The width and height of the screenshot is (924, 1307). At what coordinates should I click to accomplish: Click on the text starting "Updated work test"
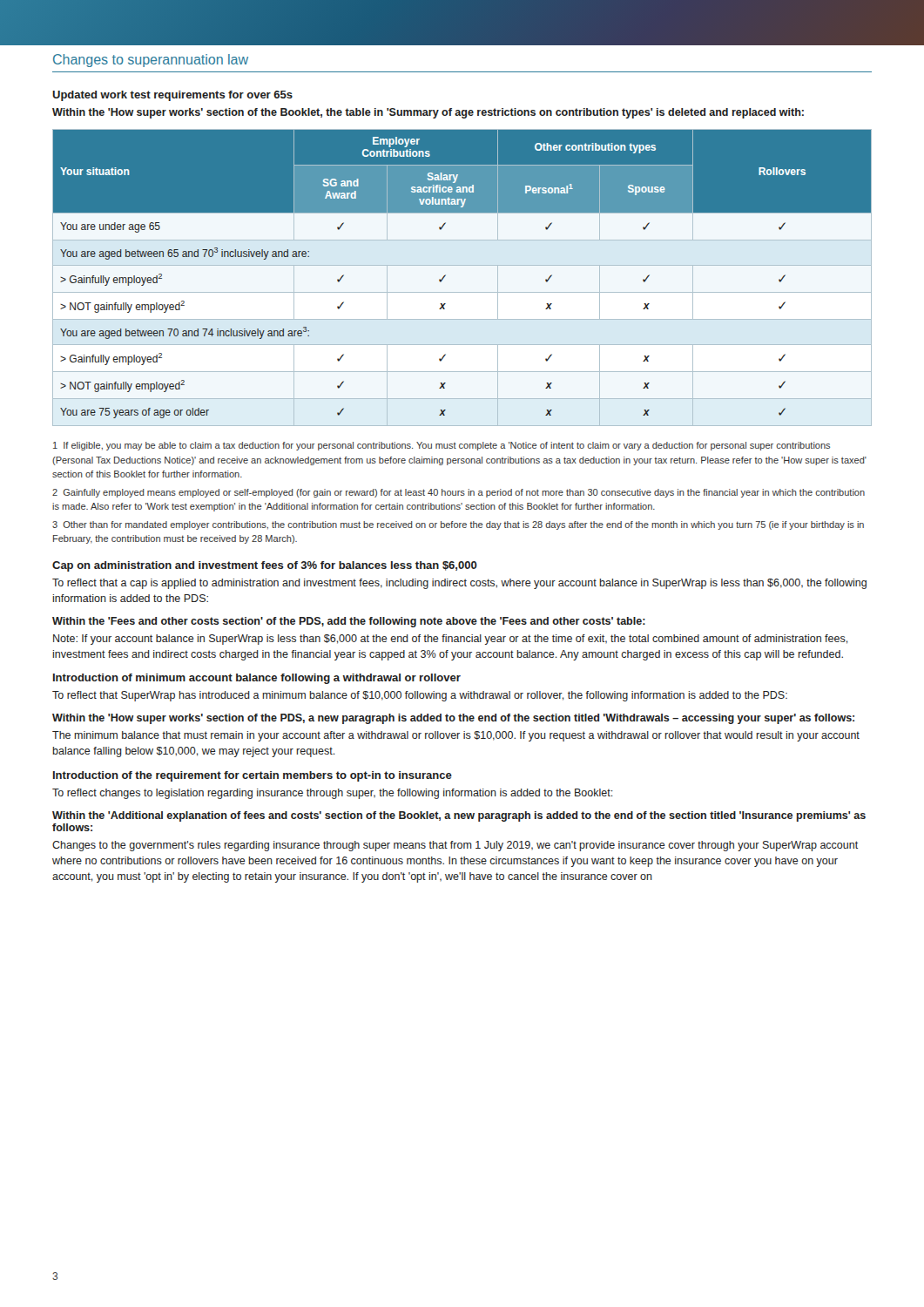click(x=172, y=96)
